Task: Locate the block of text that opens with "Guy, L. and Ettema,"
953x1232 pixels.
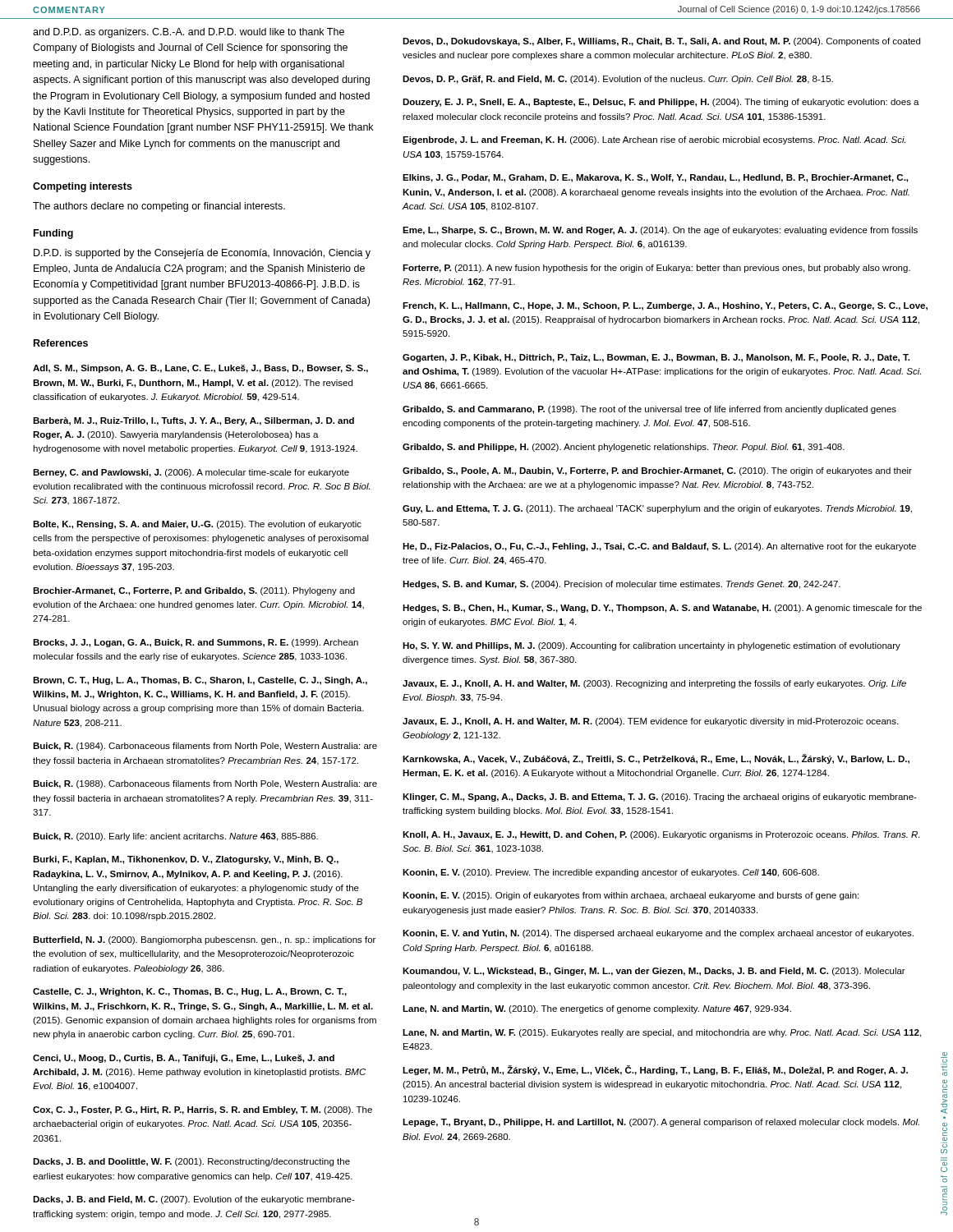Action: tap(665, 516)
